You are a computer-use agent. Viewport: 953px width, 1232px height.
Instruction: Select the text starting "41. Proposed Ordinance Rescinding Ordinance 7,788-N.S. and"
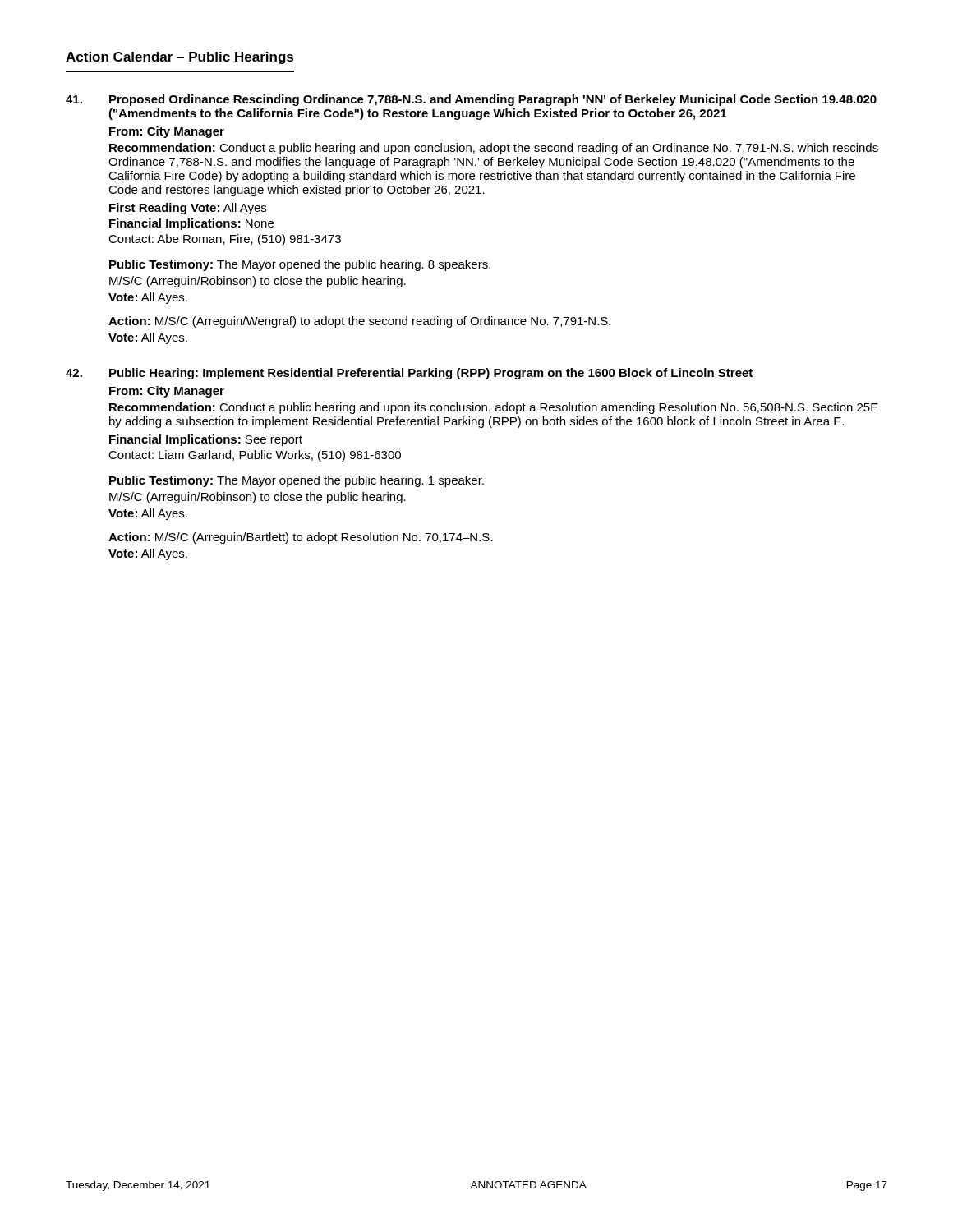[471, 100]
